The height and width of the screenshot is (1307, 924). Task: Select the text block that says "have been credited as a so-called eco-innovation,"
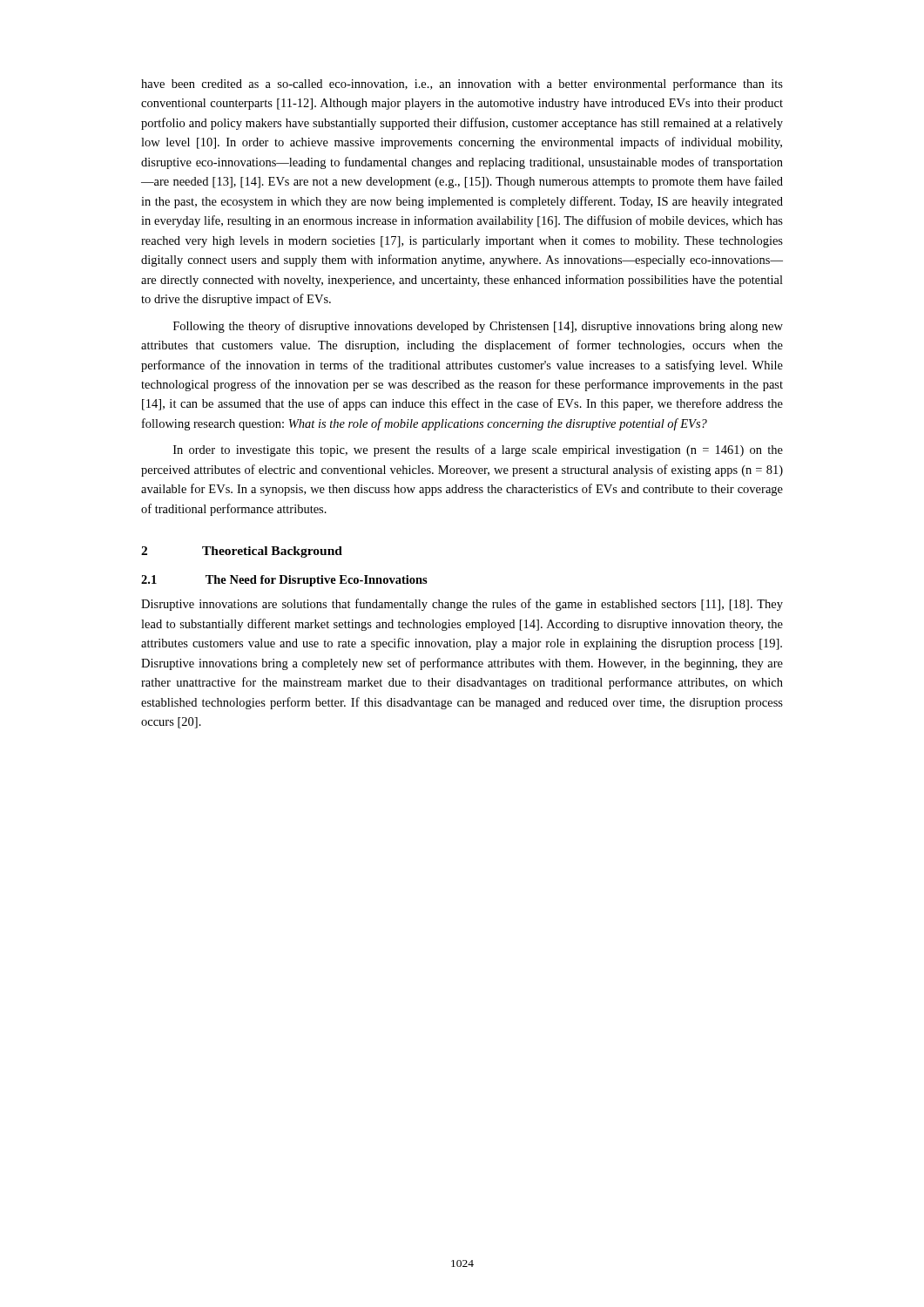462,85
